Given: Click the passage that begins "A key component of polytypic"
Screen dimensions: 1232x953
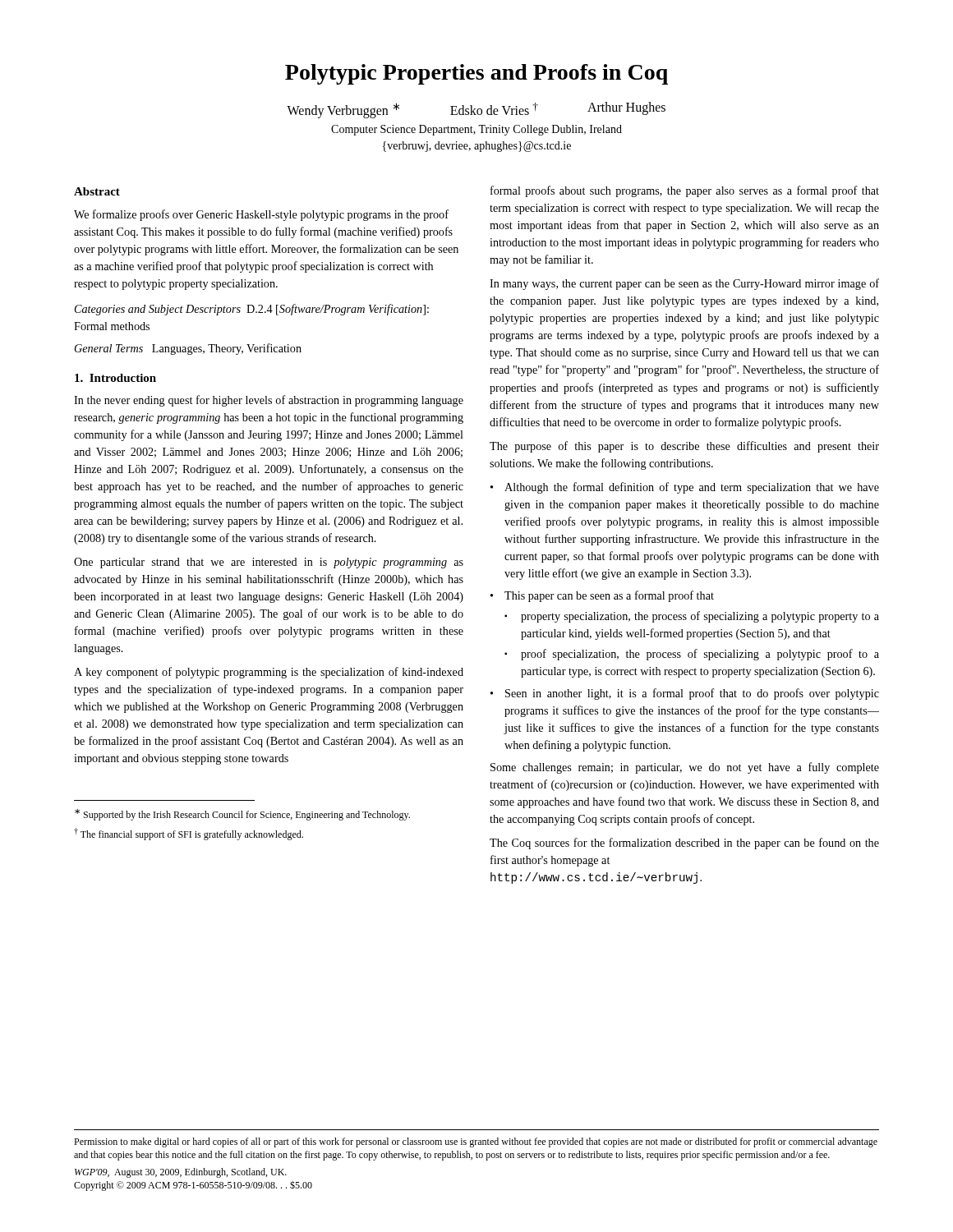Looking at the screenshot, I should click(x=269, y=715).
